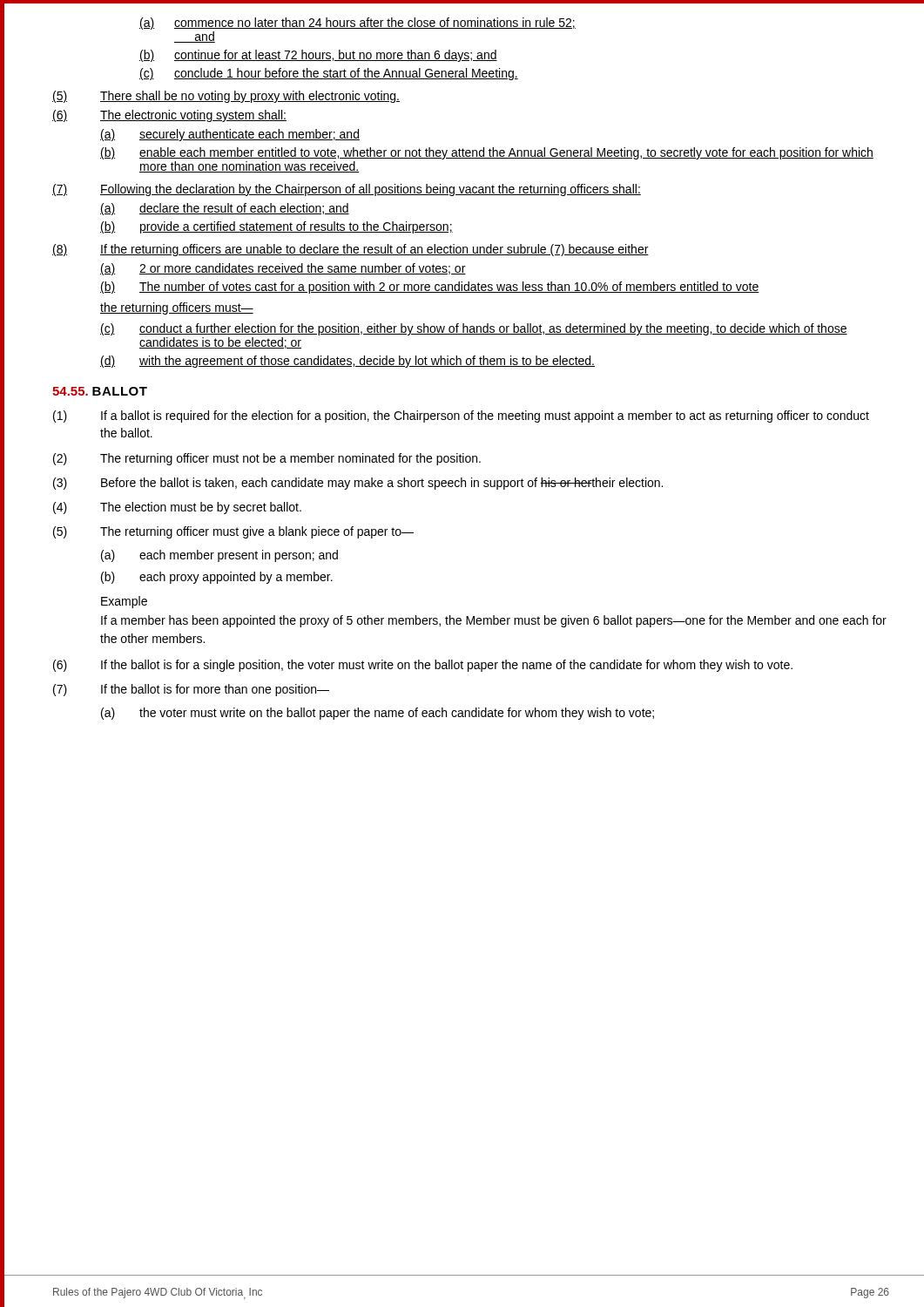Where is the passage that starts "(2) The returning officer must not be a"?

[471, 458]
